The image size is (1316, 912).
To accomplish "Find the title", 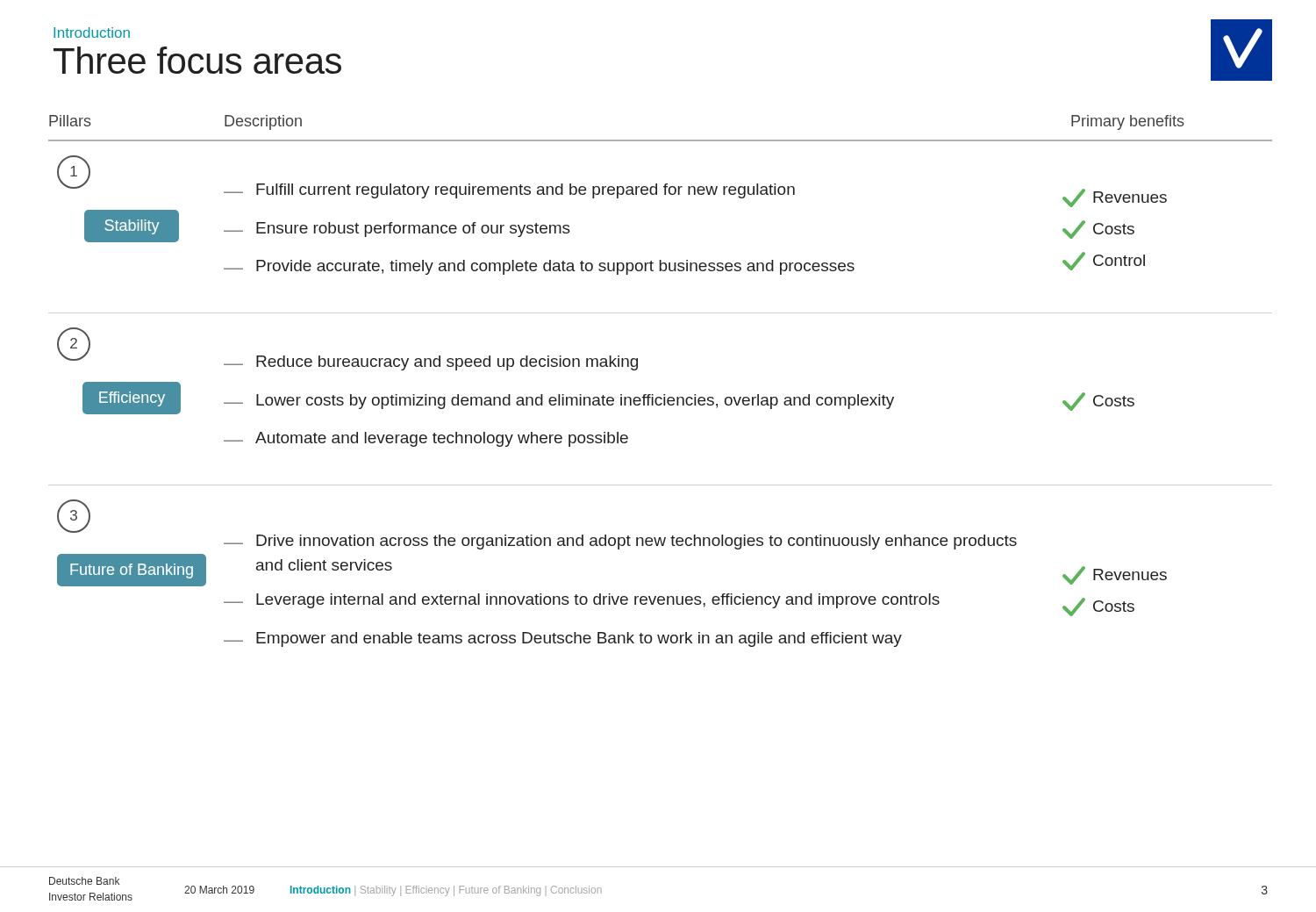I will tap(197, 61).
